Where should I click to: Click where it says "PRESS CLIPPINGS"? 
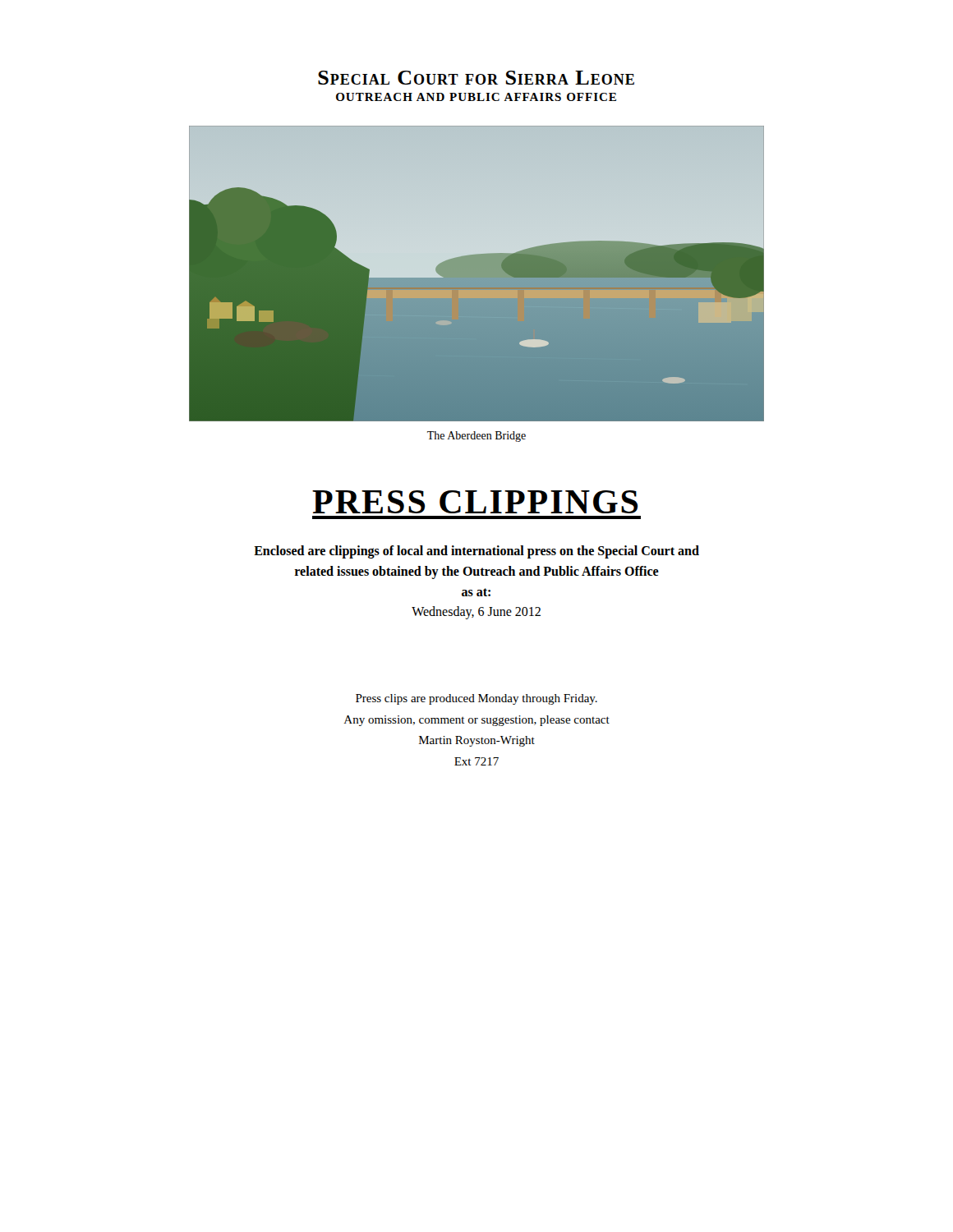coord(476,502)
